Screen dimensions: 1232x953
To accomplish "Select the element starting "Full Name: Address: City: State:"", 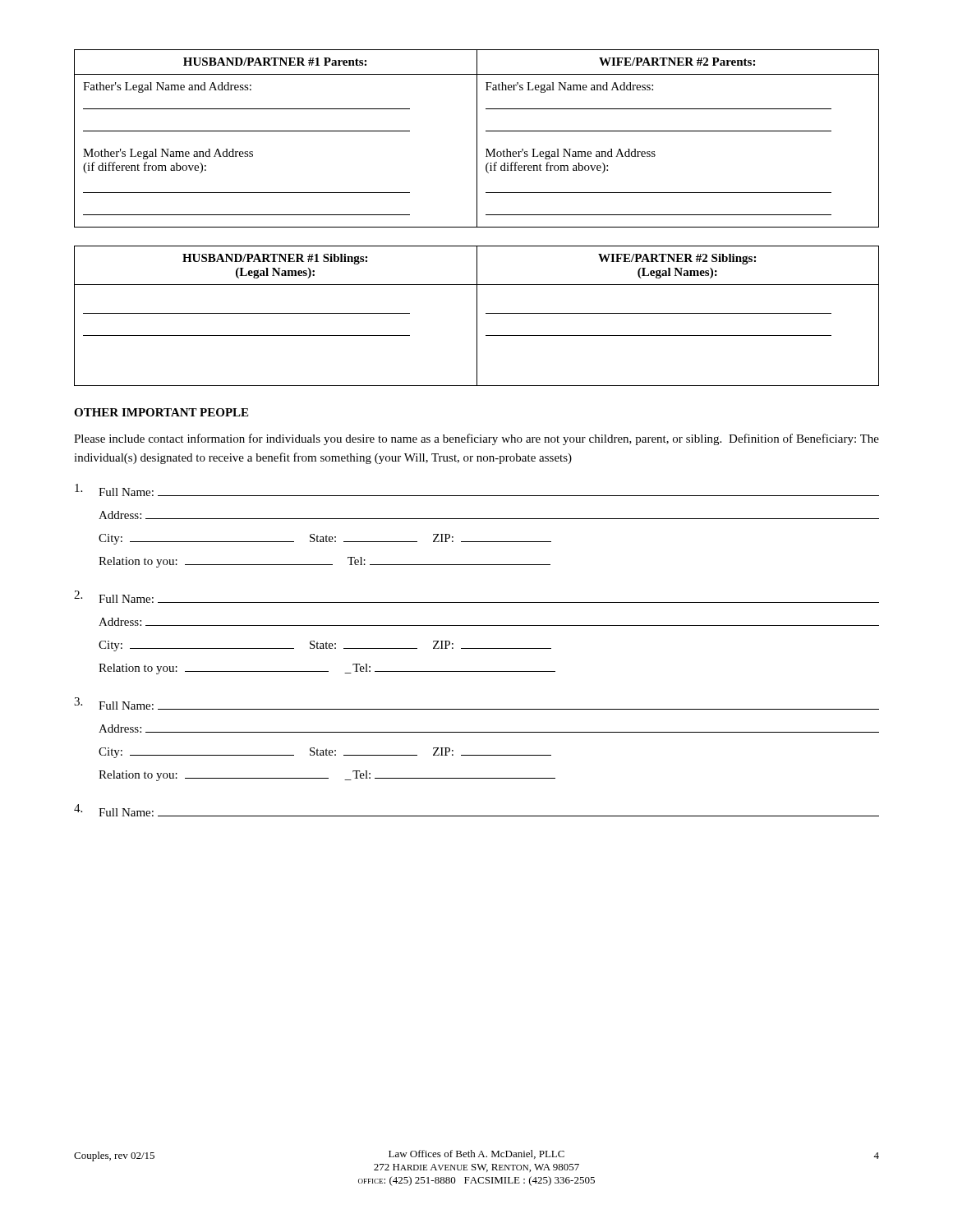I will point(476,527).
